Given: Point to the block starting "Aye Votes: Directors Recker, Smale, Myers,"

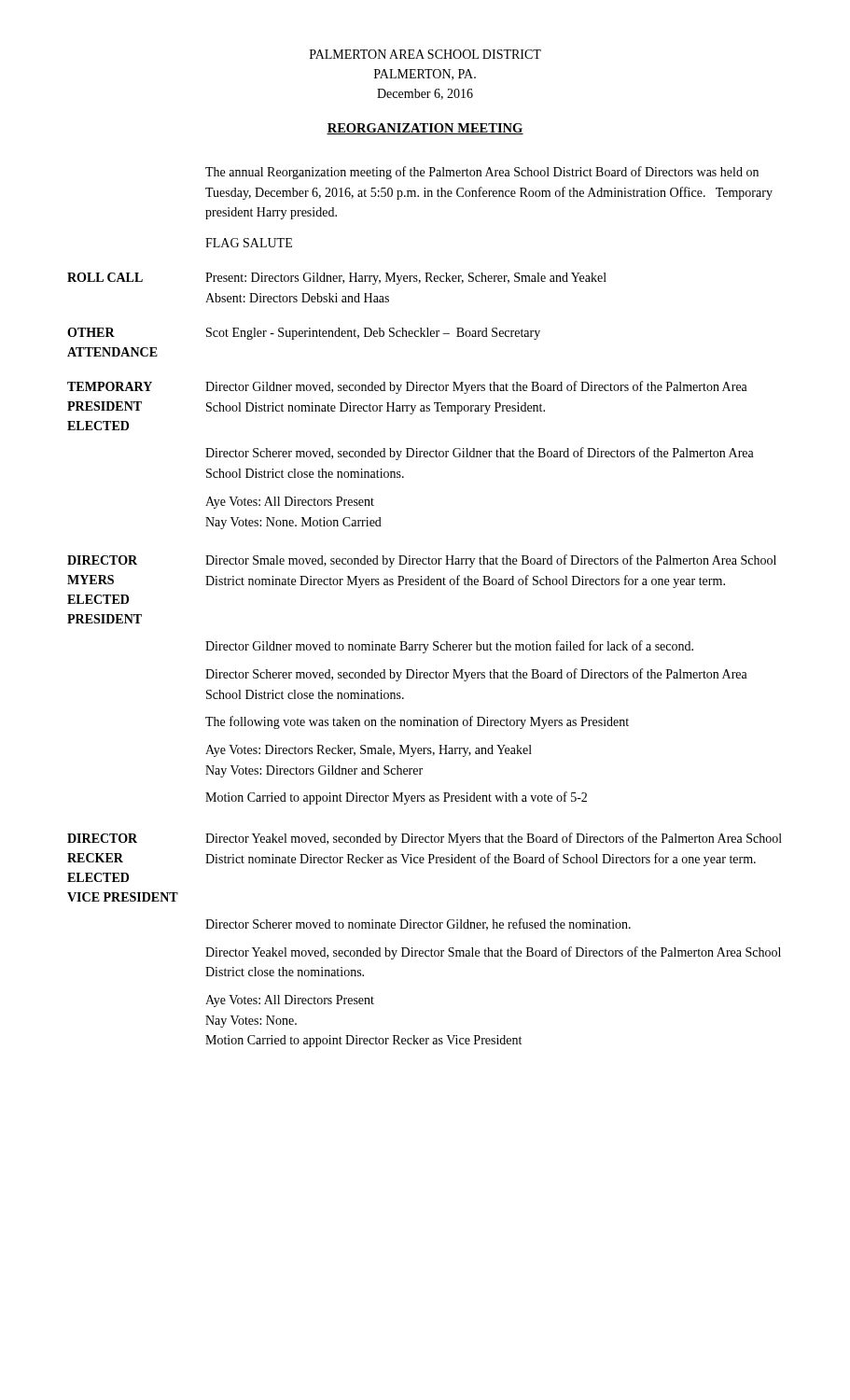Looking at the screenshot, I should pyautogui.click(x=369, y=760).
